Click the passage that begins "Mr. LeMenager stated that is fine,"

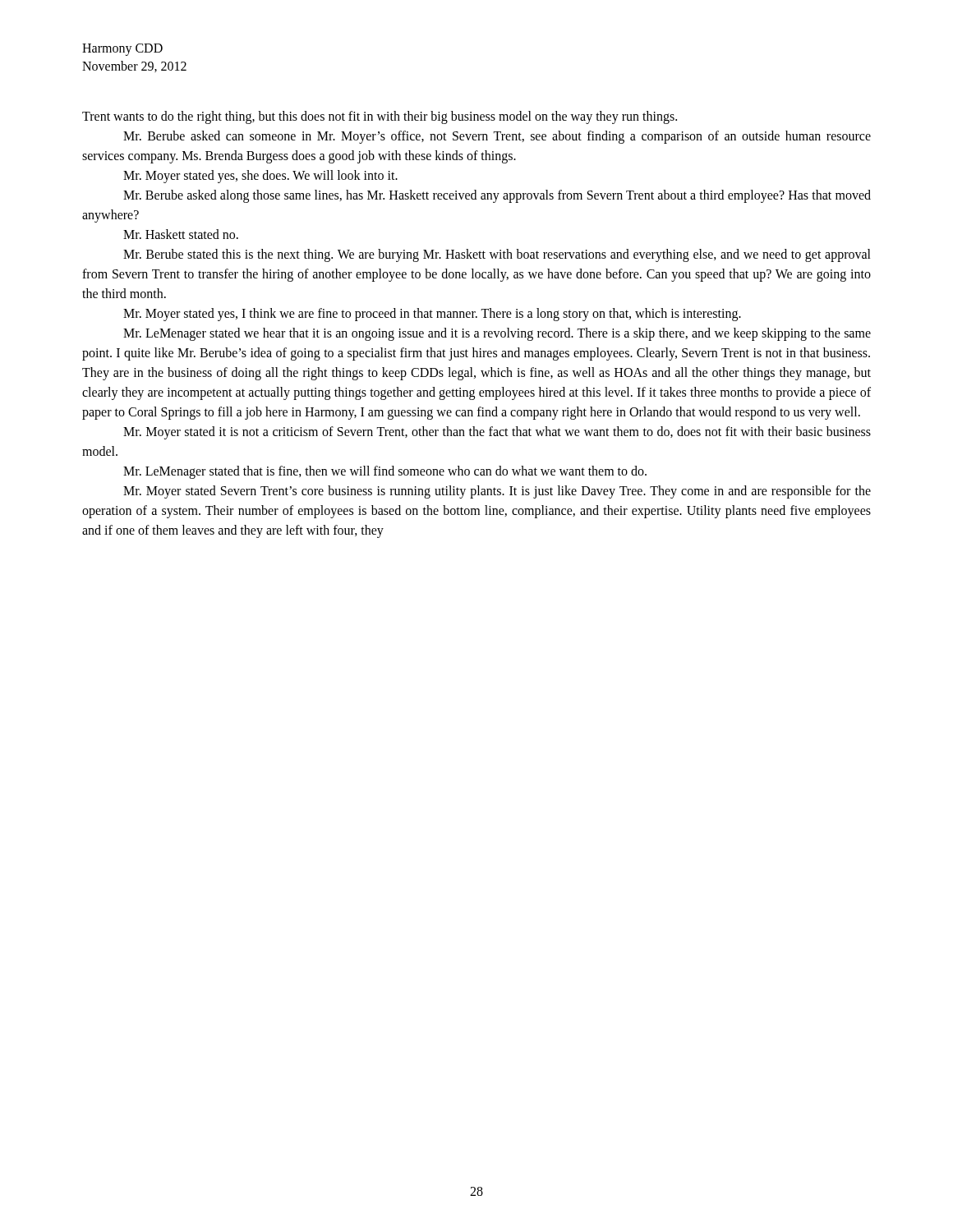click(476, 471)
